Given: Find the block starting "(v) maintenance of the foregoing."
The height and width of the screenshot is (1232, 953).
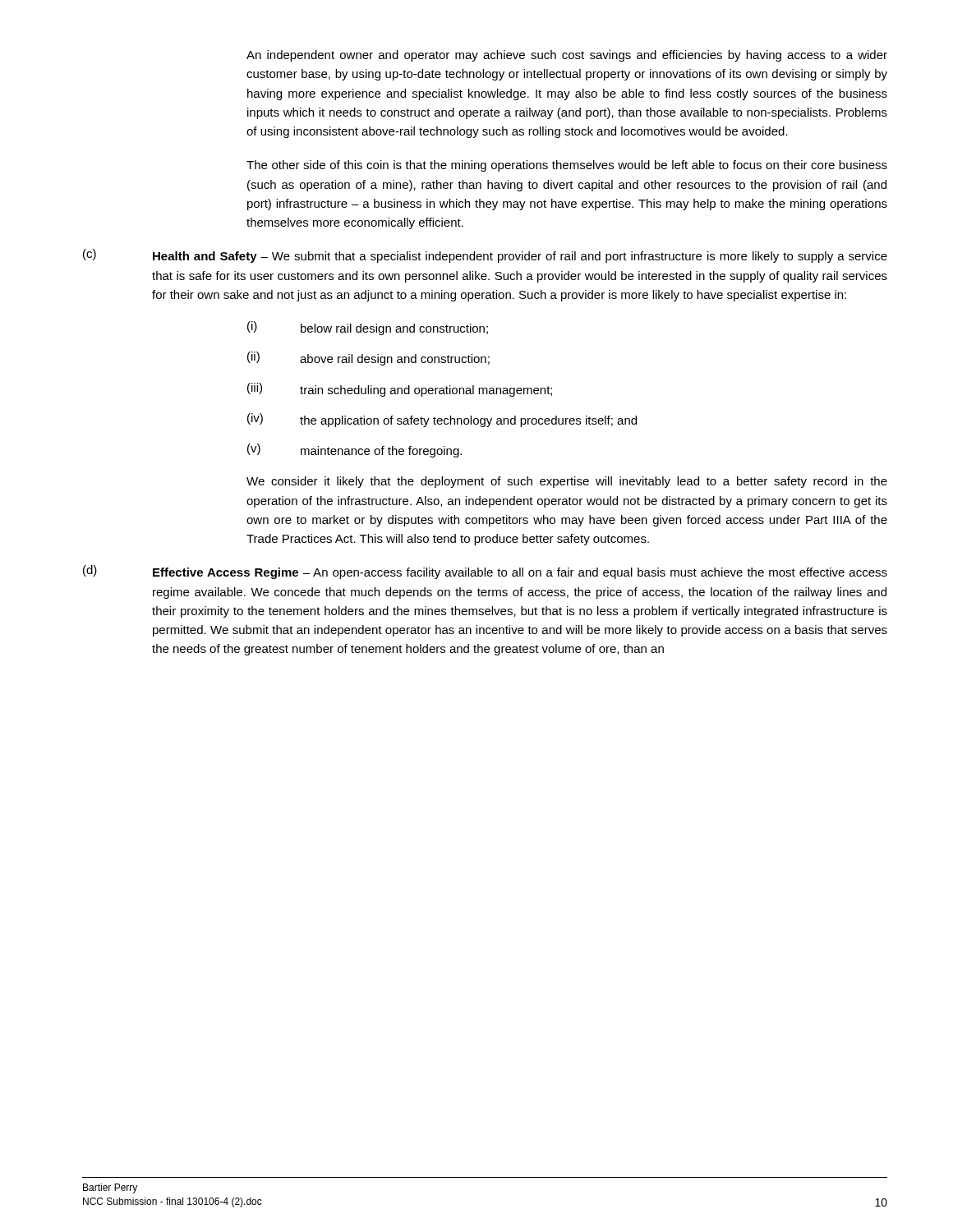Looking at the screenshot, I should pyautogui.click(x=354, y=451).
